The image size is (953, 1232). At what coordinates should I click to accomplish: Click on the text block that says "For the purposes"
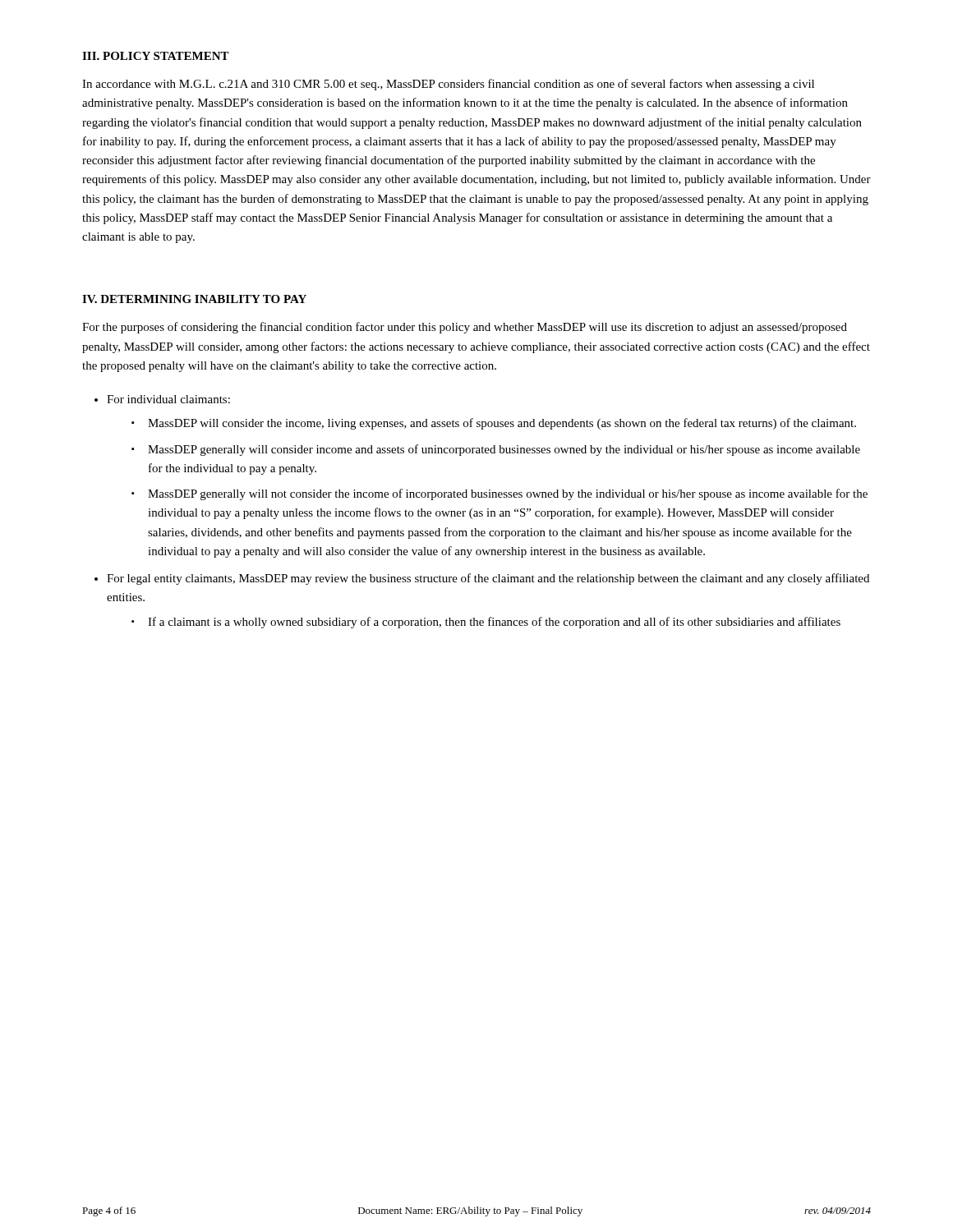click(x=476, y=346)
